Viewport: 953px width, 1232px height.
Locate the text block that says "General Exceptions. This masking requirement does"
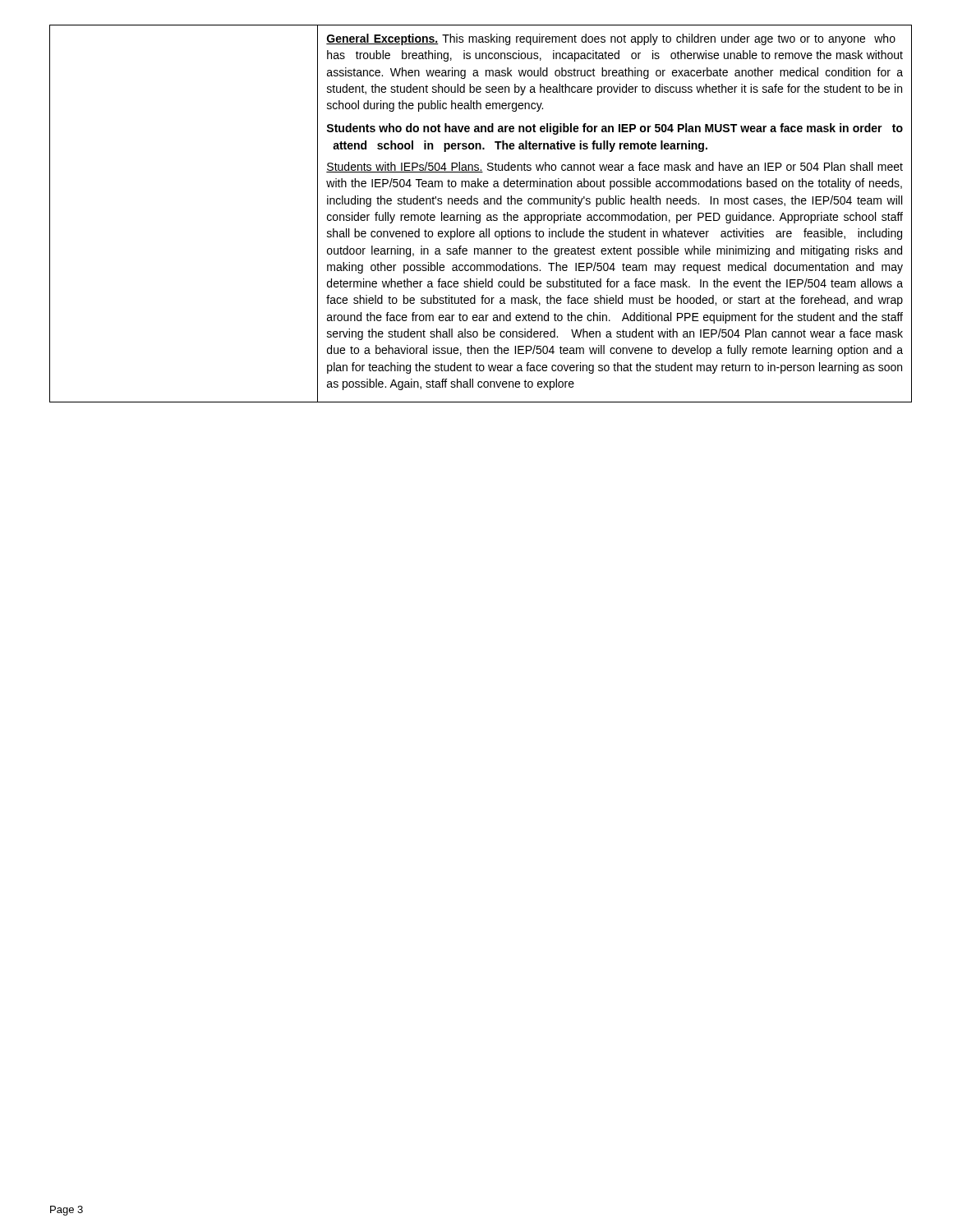point(615,211)
